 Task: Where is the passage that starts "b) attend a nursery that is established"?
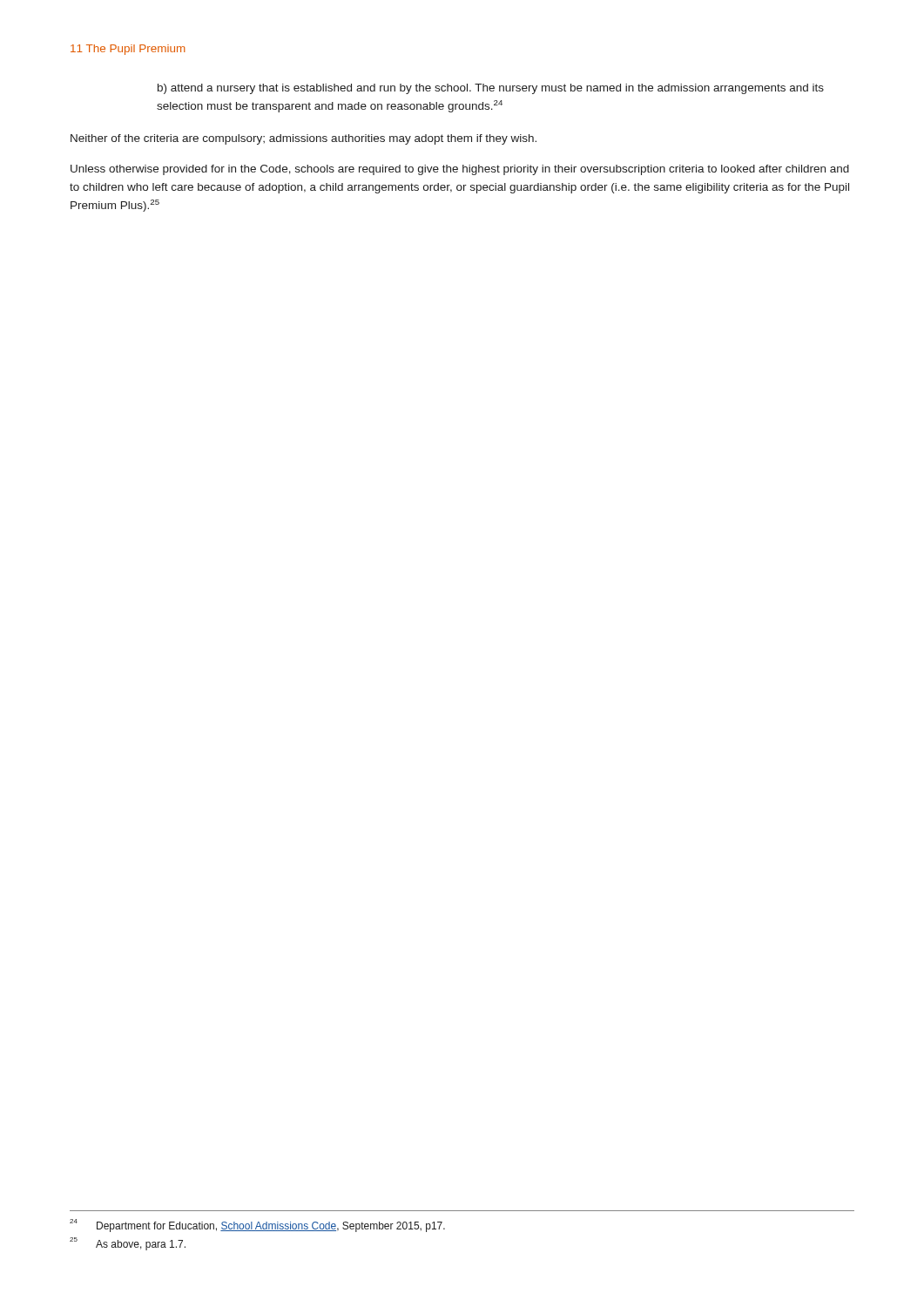pyautogui.click(x=490, y=97)
